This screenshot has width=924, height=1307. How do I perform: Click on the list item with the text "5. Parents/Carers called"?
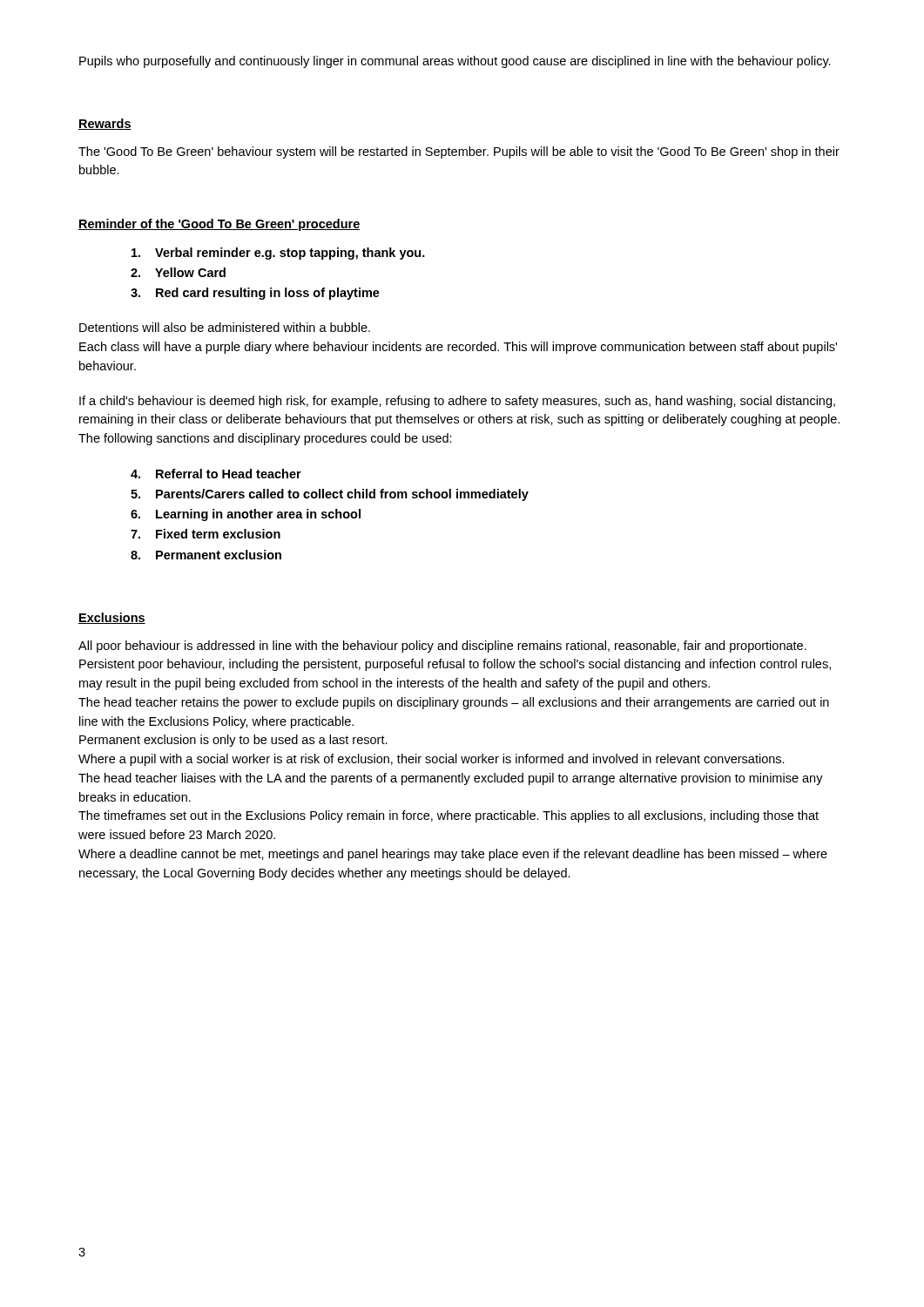click(330, 494)
